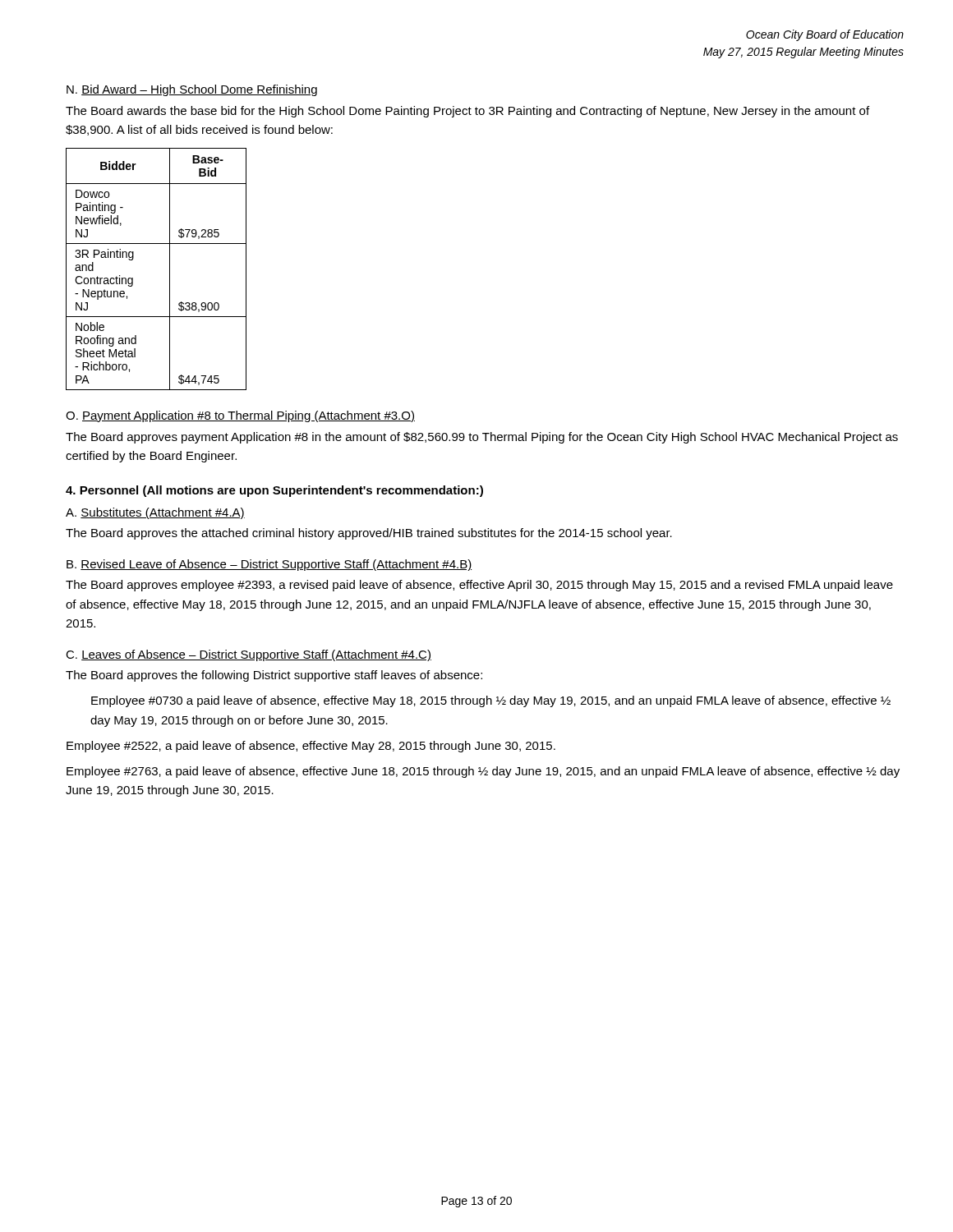The width and height of the screenshot is (953, 1232).
Task: Click a table
Action: coord(485,269)
